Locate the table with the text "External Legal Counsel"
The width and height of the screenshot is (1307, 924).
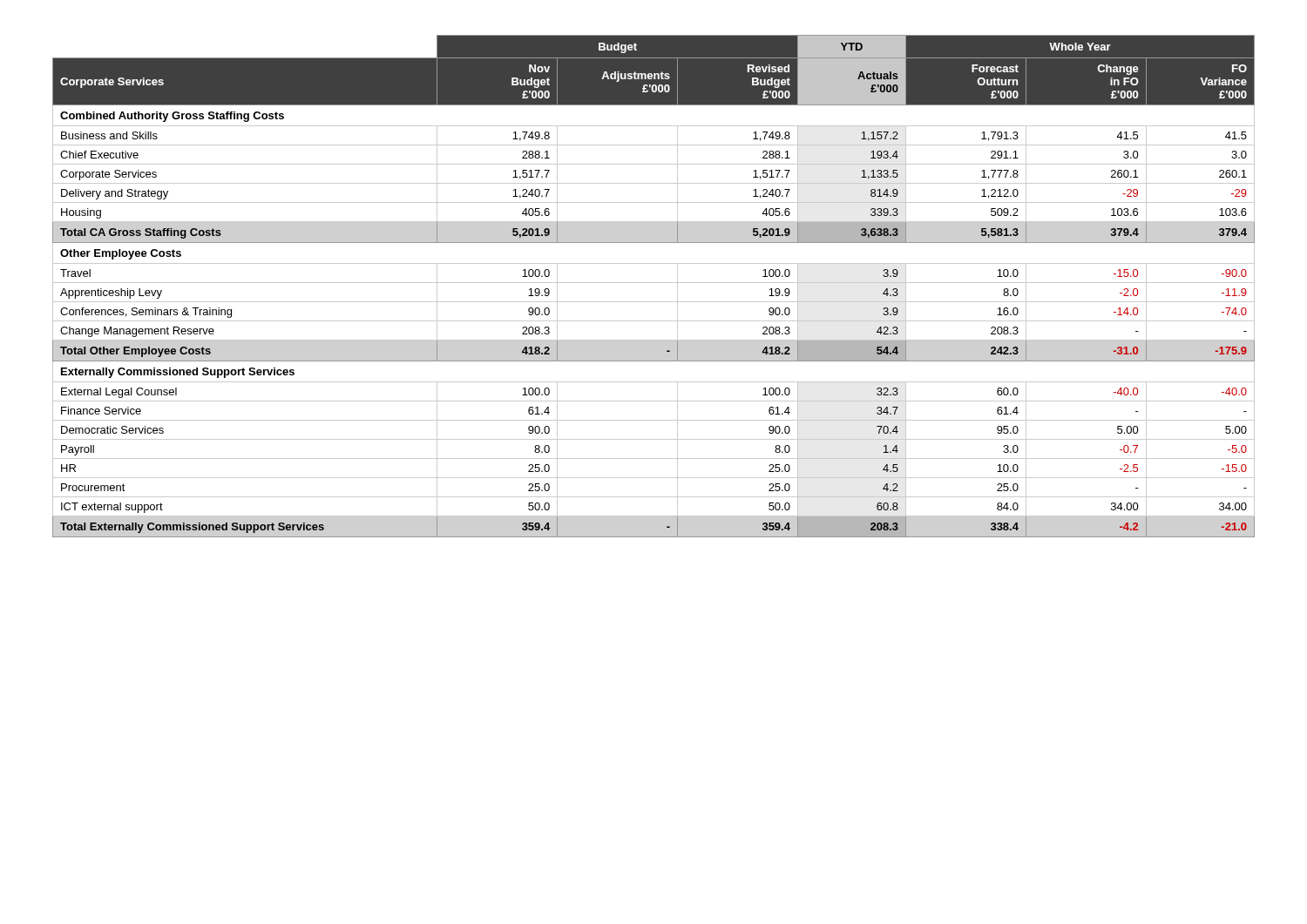654,286
